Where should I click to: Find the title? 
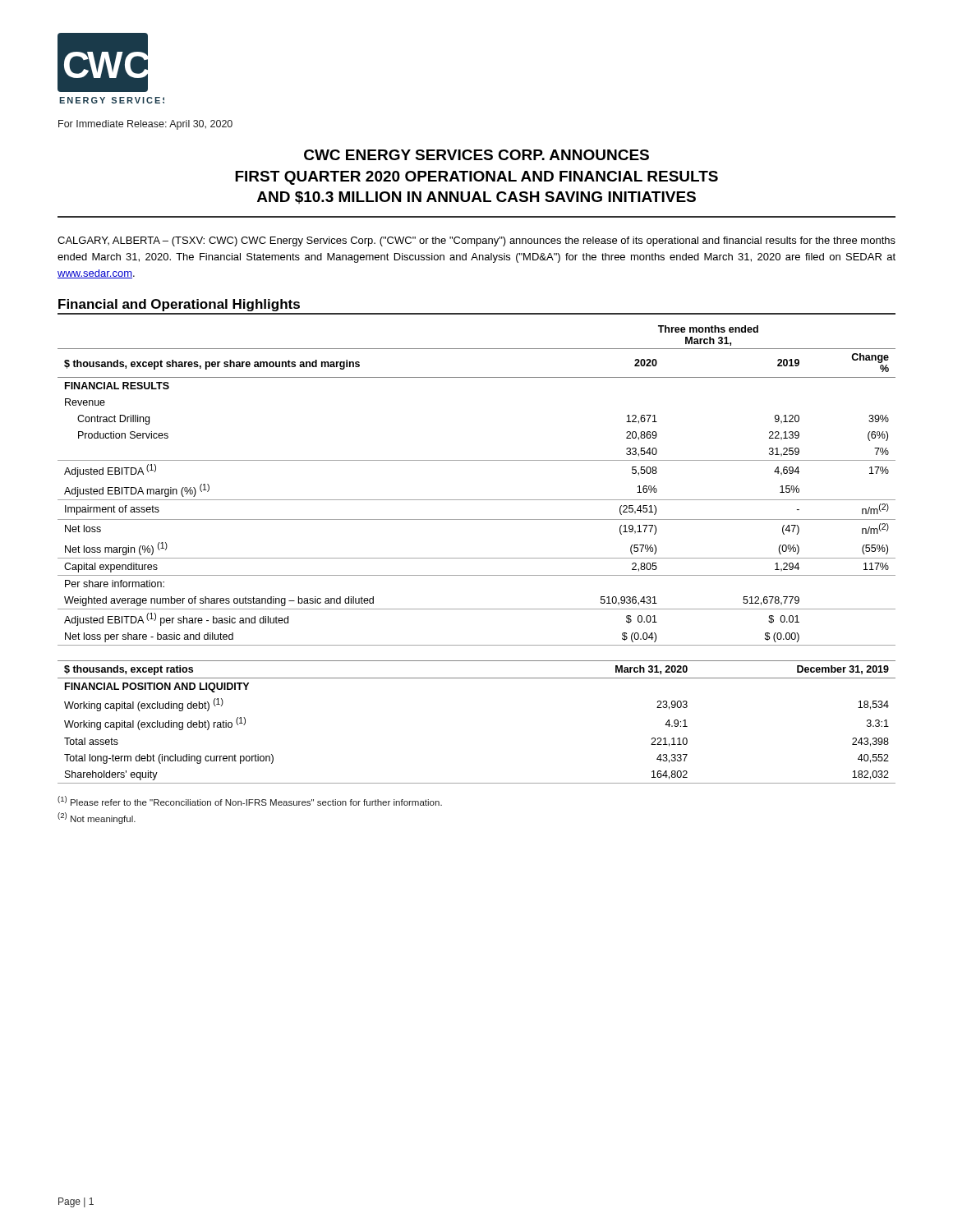click(476, 176)
